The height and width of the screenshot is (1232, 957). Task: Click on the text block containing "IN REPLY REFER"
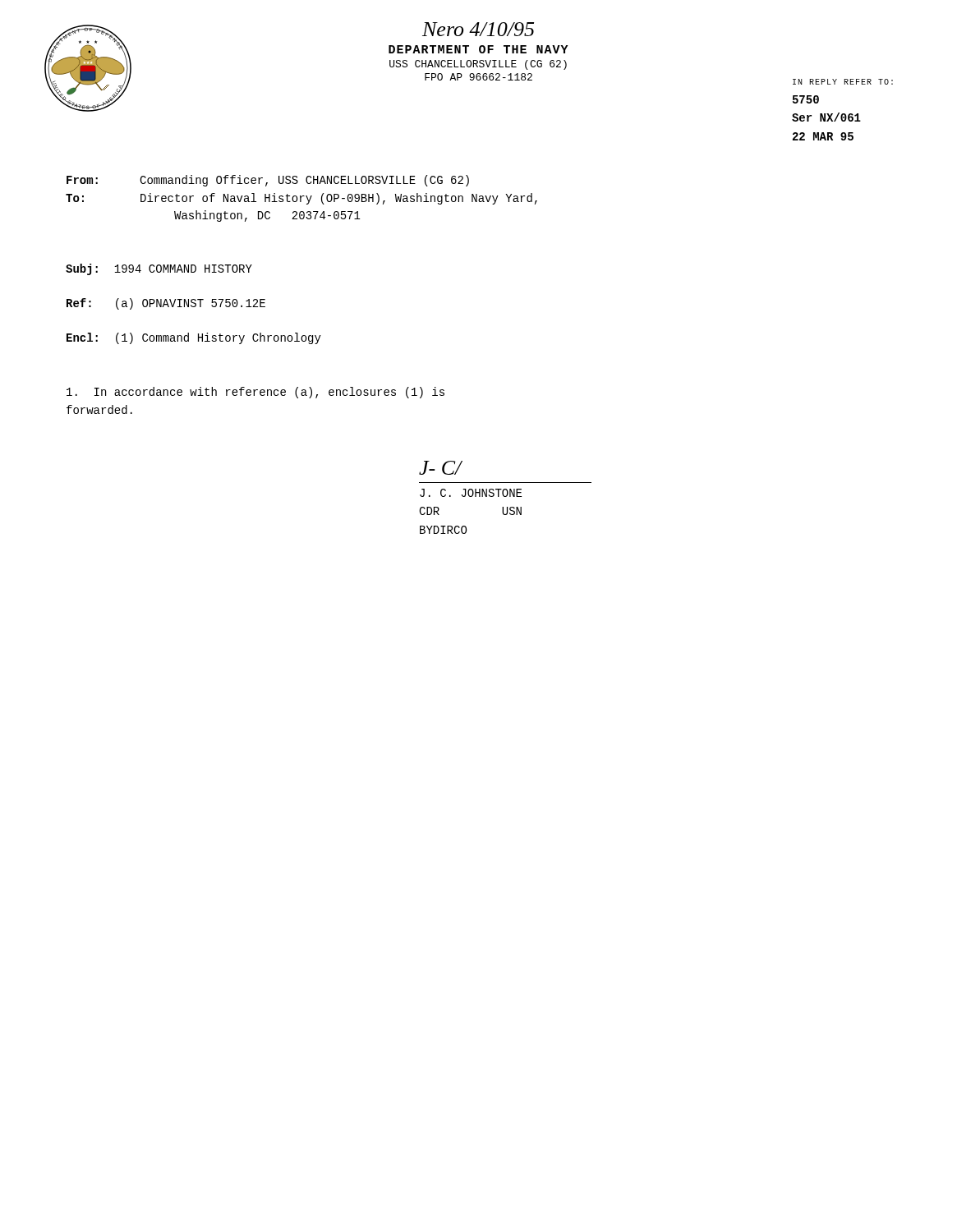coord(844,112)
